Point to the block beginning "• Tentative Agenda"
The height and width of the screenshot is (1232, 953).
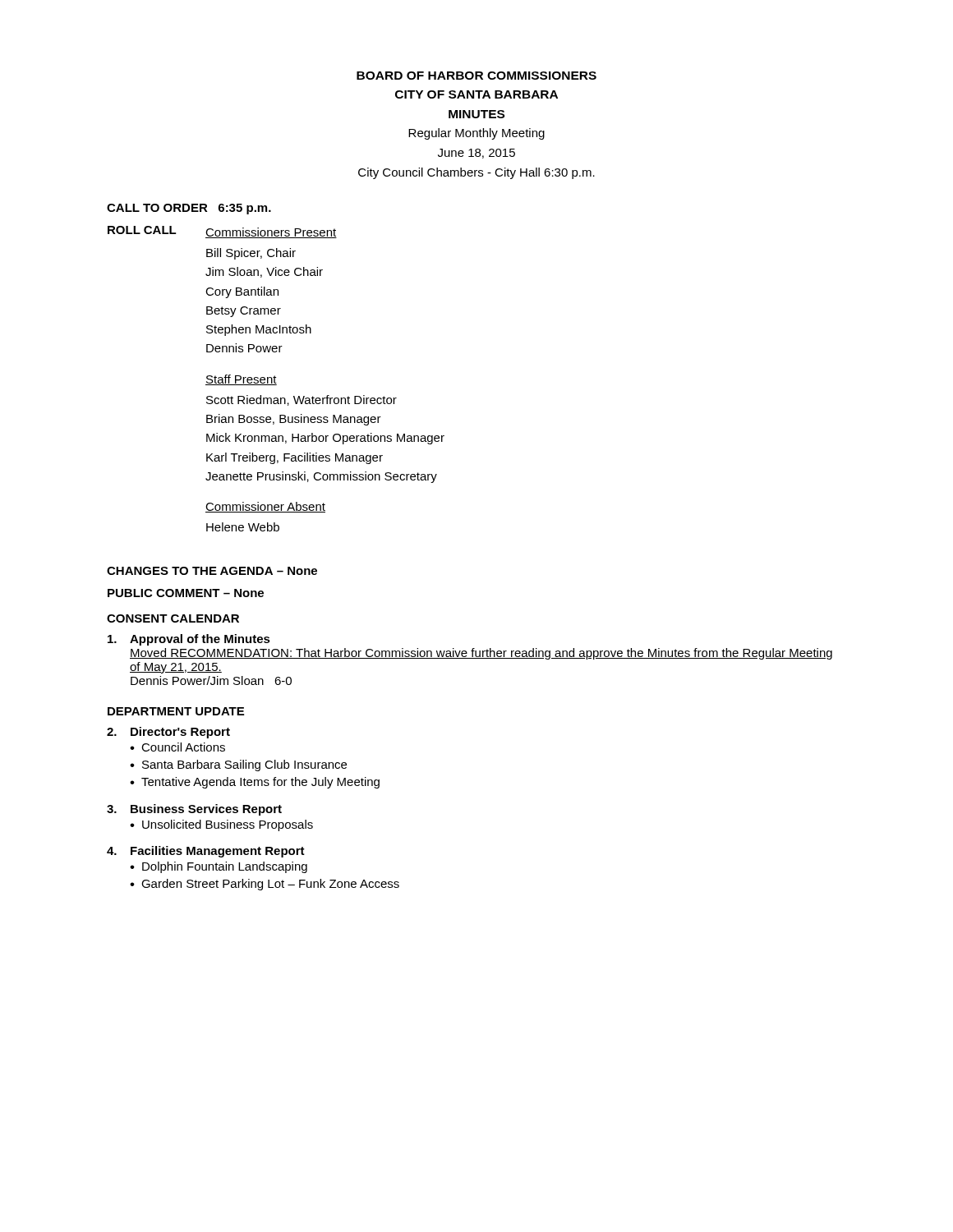pos(255,783)
